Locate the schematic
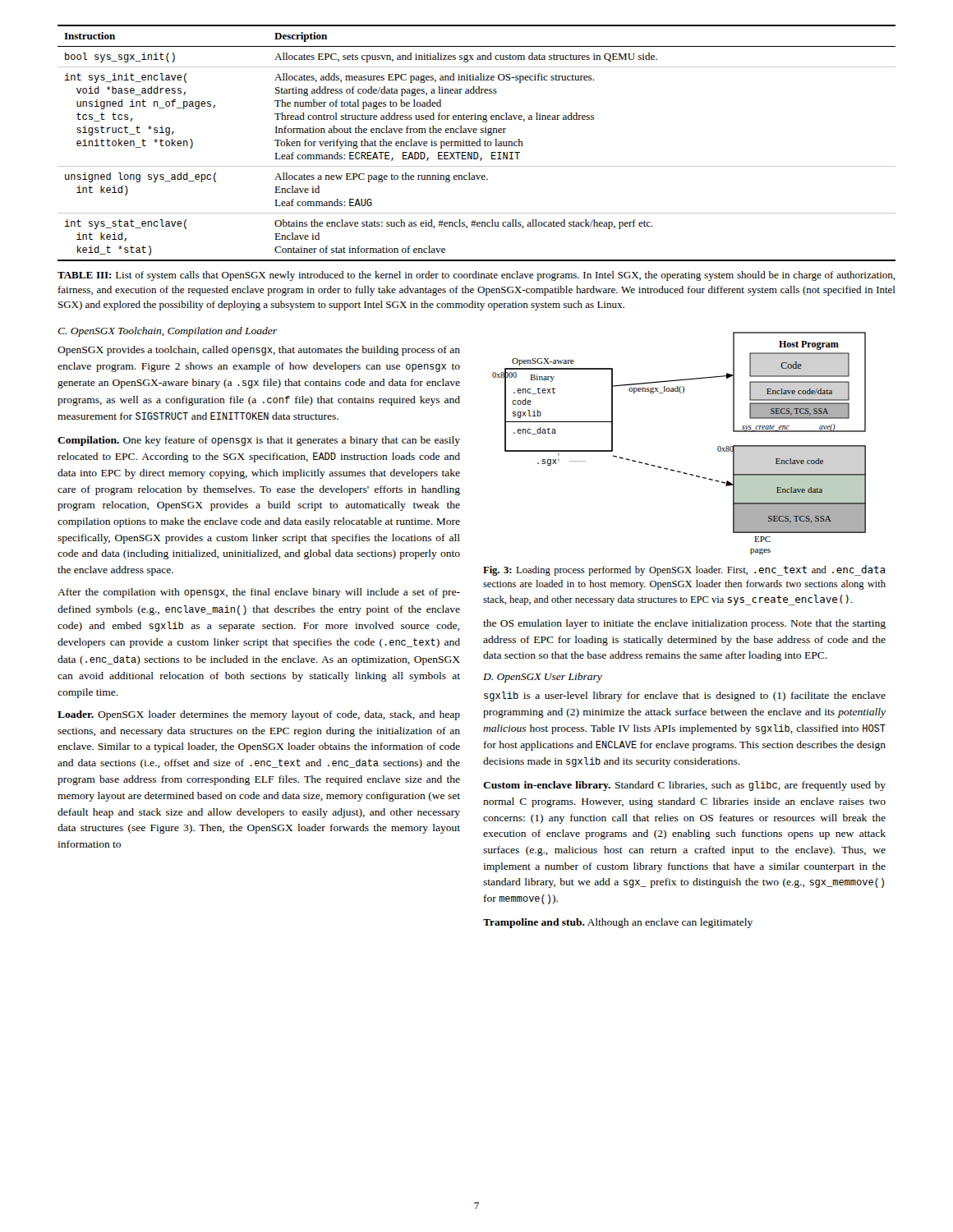The image size is (953, 1232). [684, 439]
